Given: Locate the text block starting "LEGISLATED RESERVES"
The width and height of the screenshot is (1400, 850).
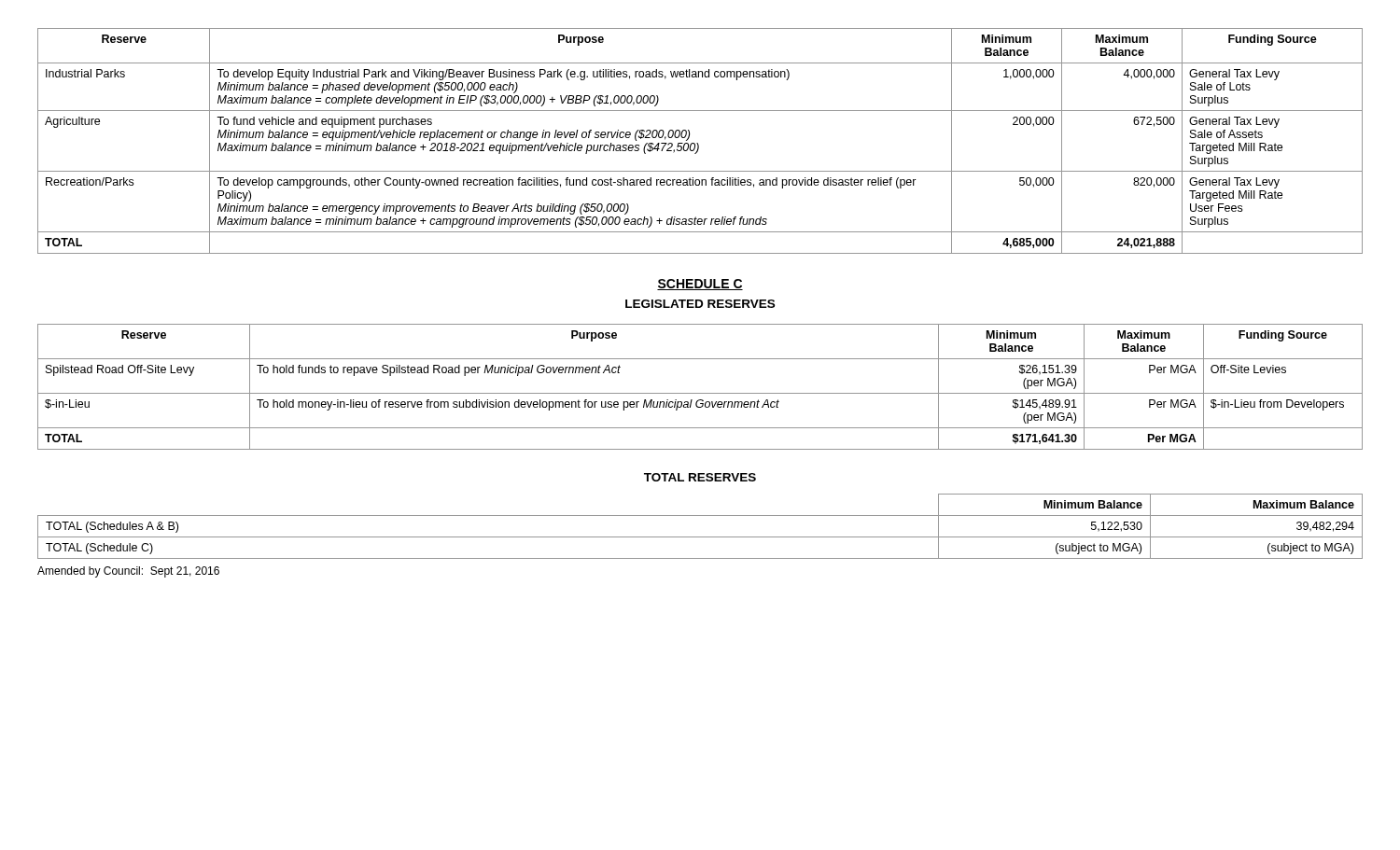Looking at the screenshot, I should point(700,304).
